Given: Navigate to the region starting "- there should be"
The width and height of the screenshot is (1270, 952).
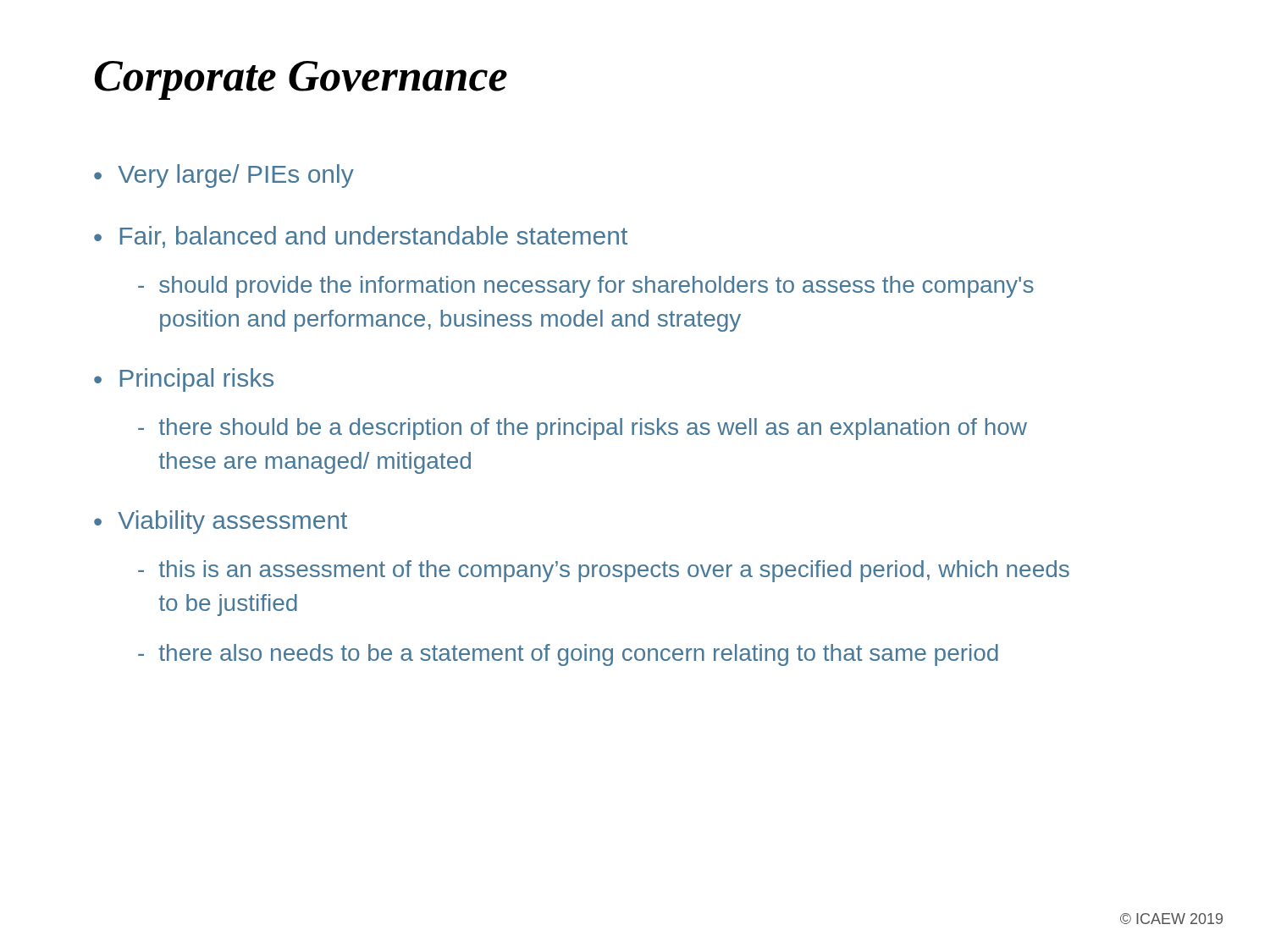Looking at the screenshot, I should [x=582, y=444].
